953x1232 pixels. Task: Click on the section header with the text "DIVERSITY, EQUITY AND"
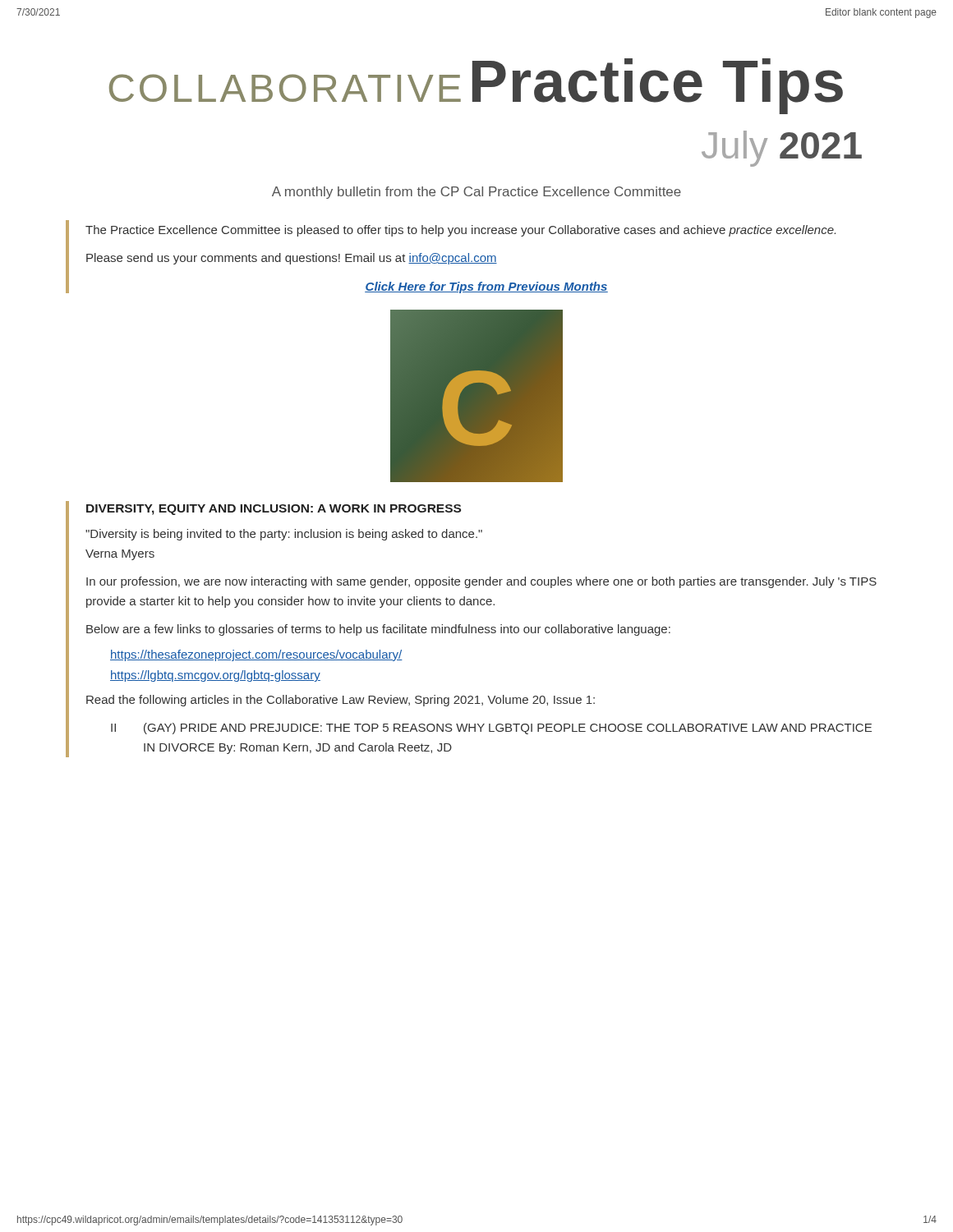pos(274,508)
